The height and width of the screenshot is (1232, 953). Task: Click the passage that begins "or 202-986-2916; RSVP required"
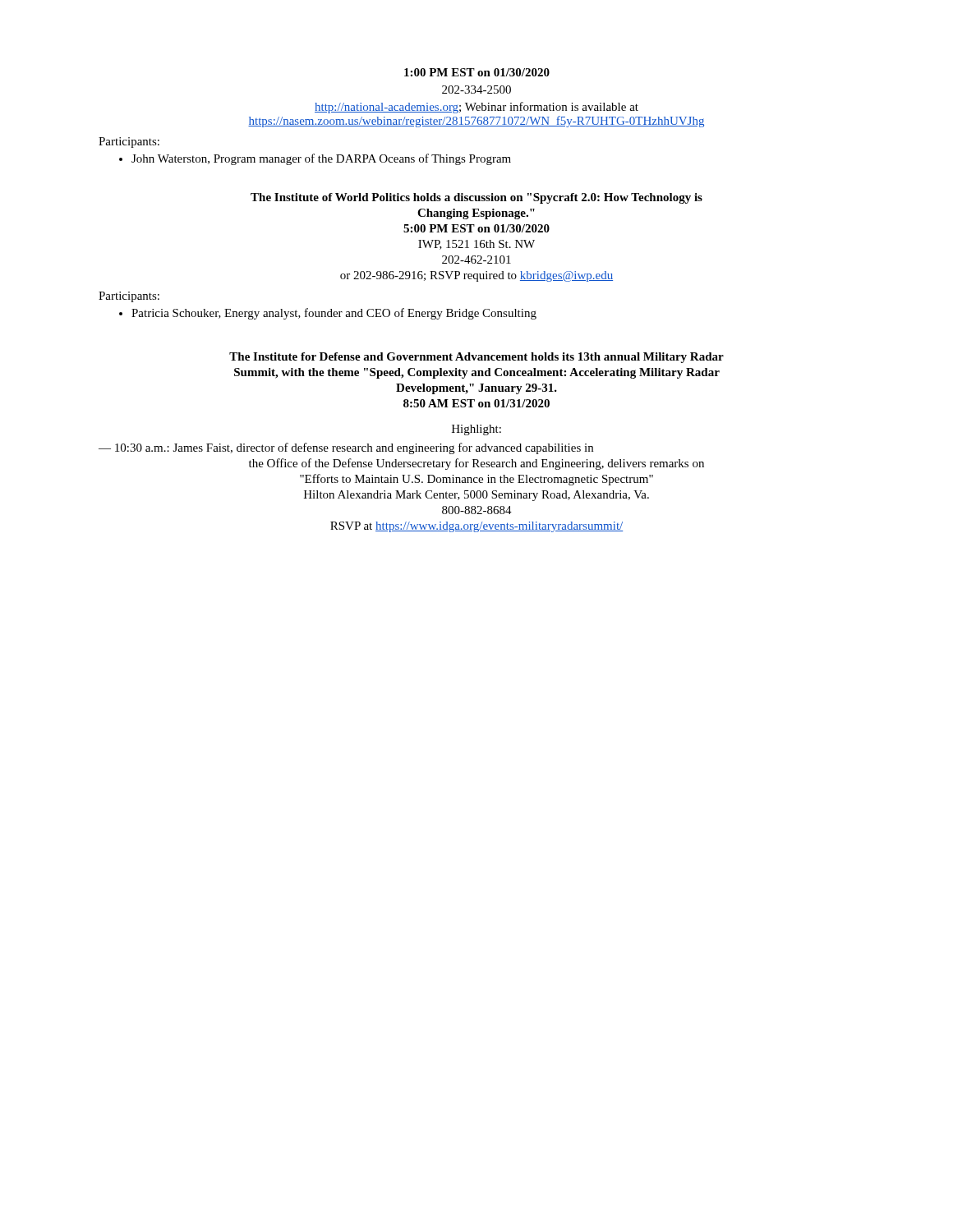coord(476,275)
